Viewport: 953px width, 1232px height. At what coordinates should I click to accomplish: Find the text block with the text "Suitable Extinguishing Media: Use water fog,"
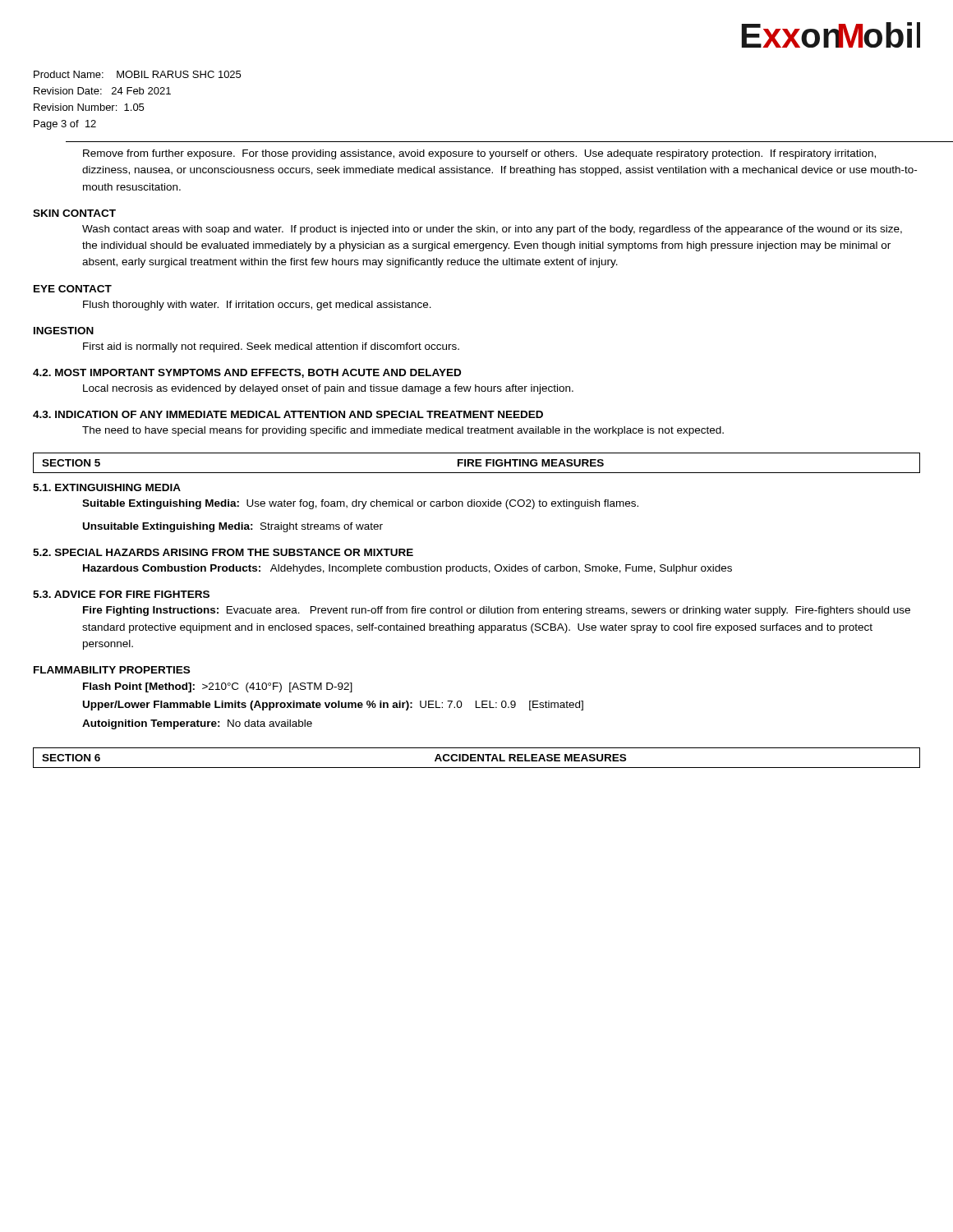point(361,503)
